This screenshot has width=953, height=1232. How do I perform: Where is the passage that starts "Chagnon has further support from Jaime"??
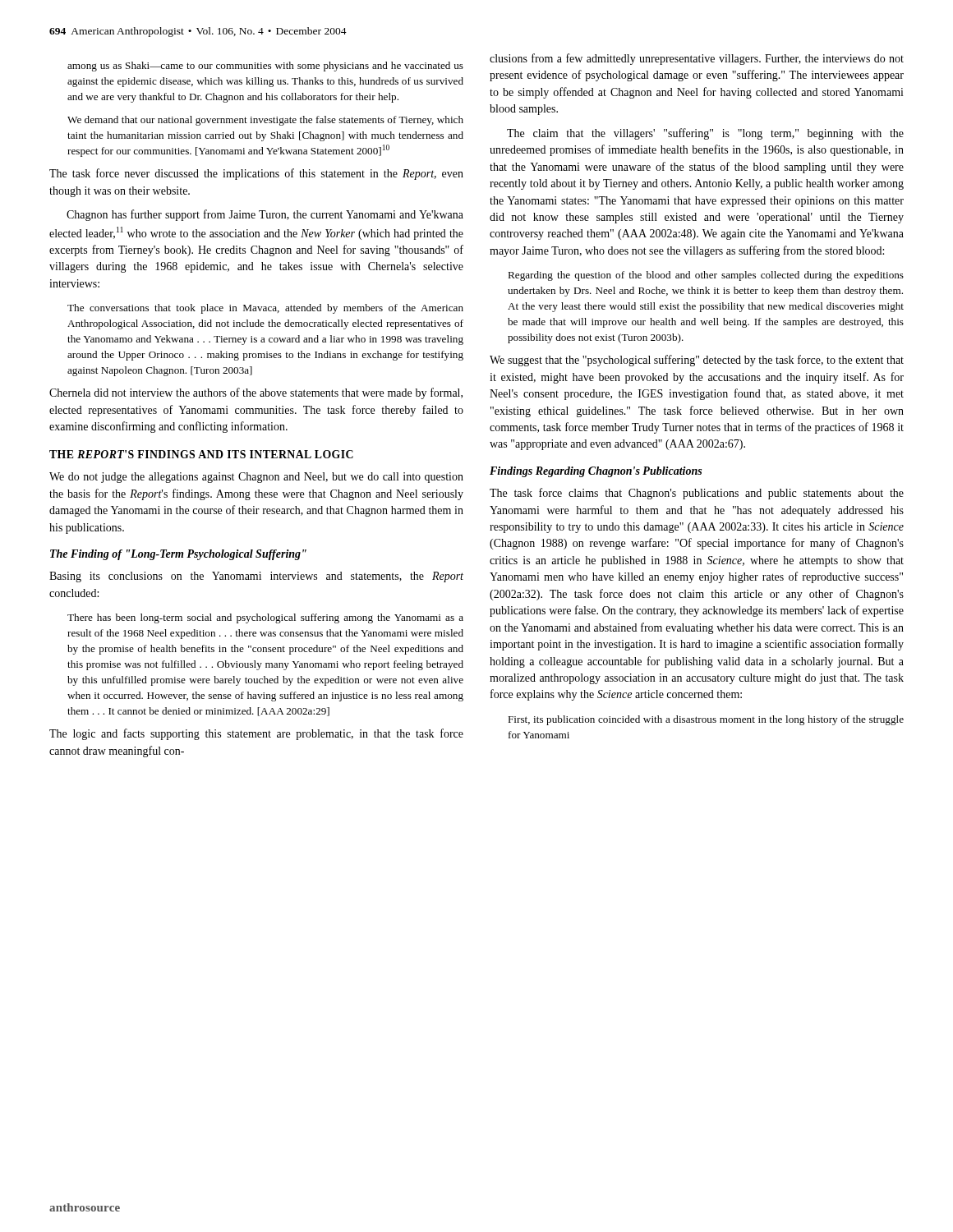click(256, 249)
